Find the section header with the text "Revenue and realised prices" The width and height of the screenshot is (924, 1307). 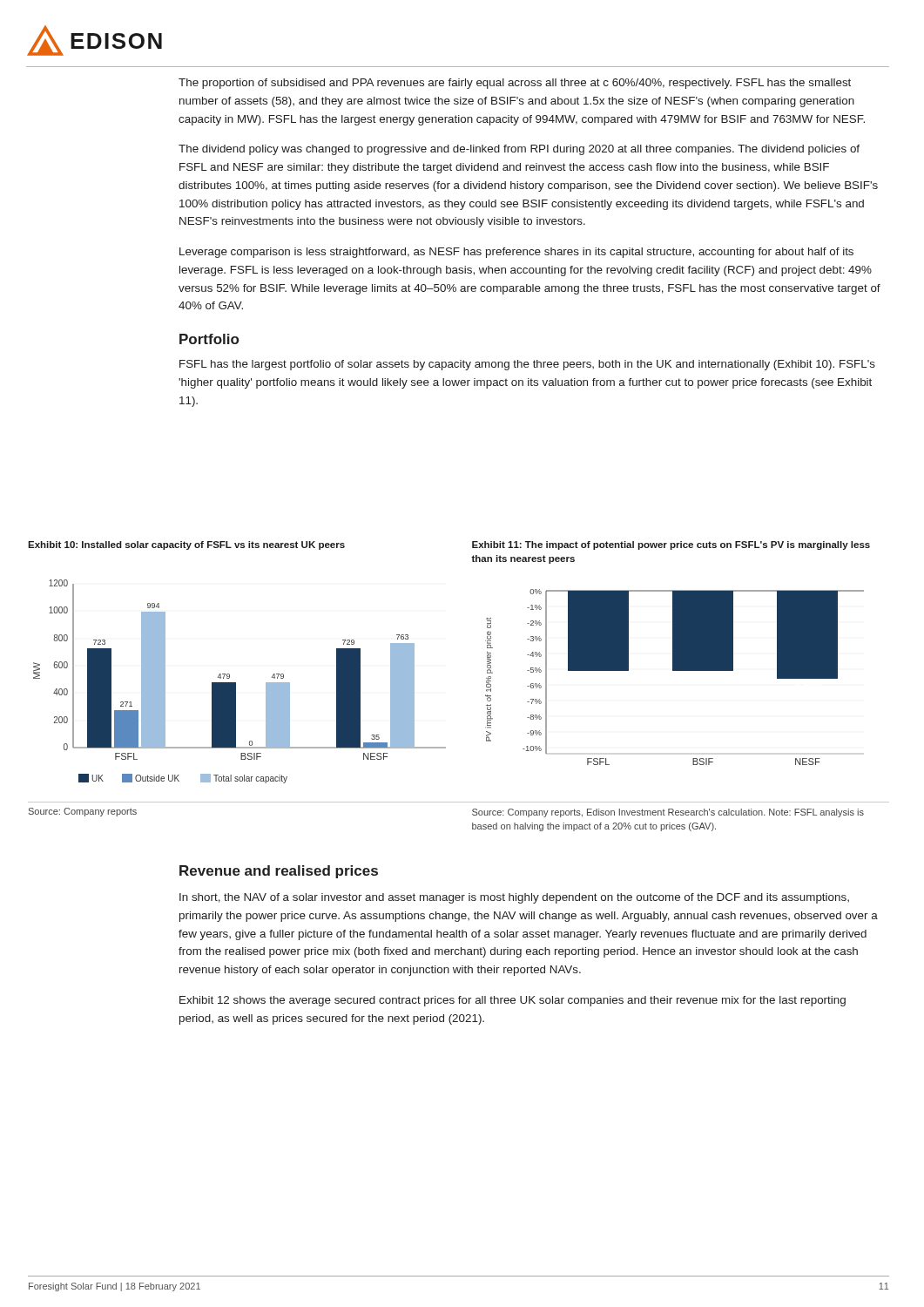point(278,871)
